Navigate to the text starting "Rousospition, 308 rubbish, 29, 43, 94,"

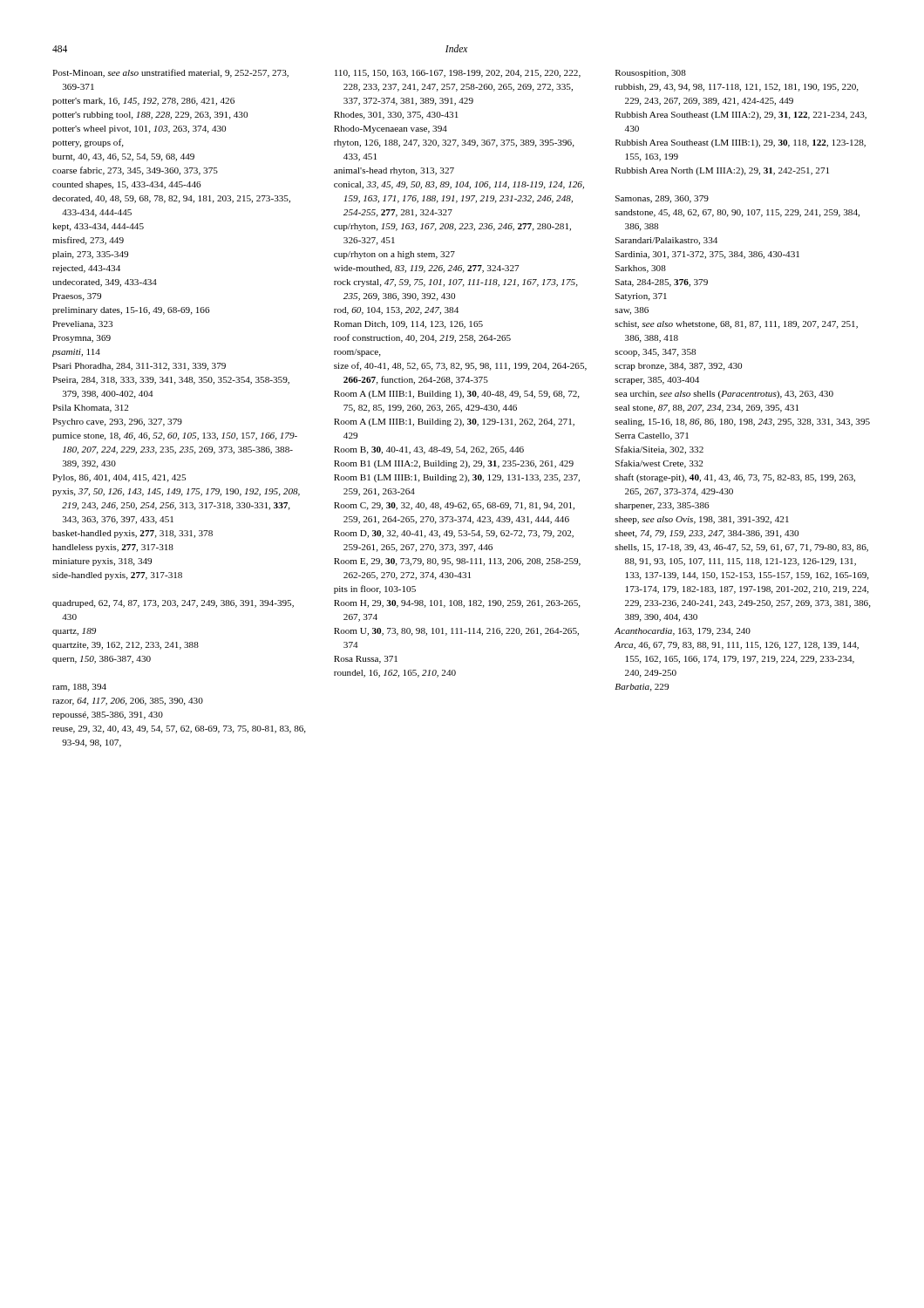[x=743, y=379]
